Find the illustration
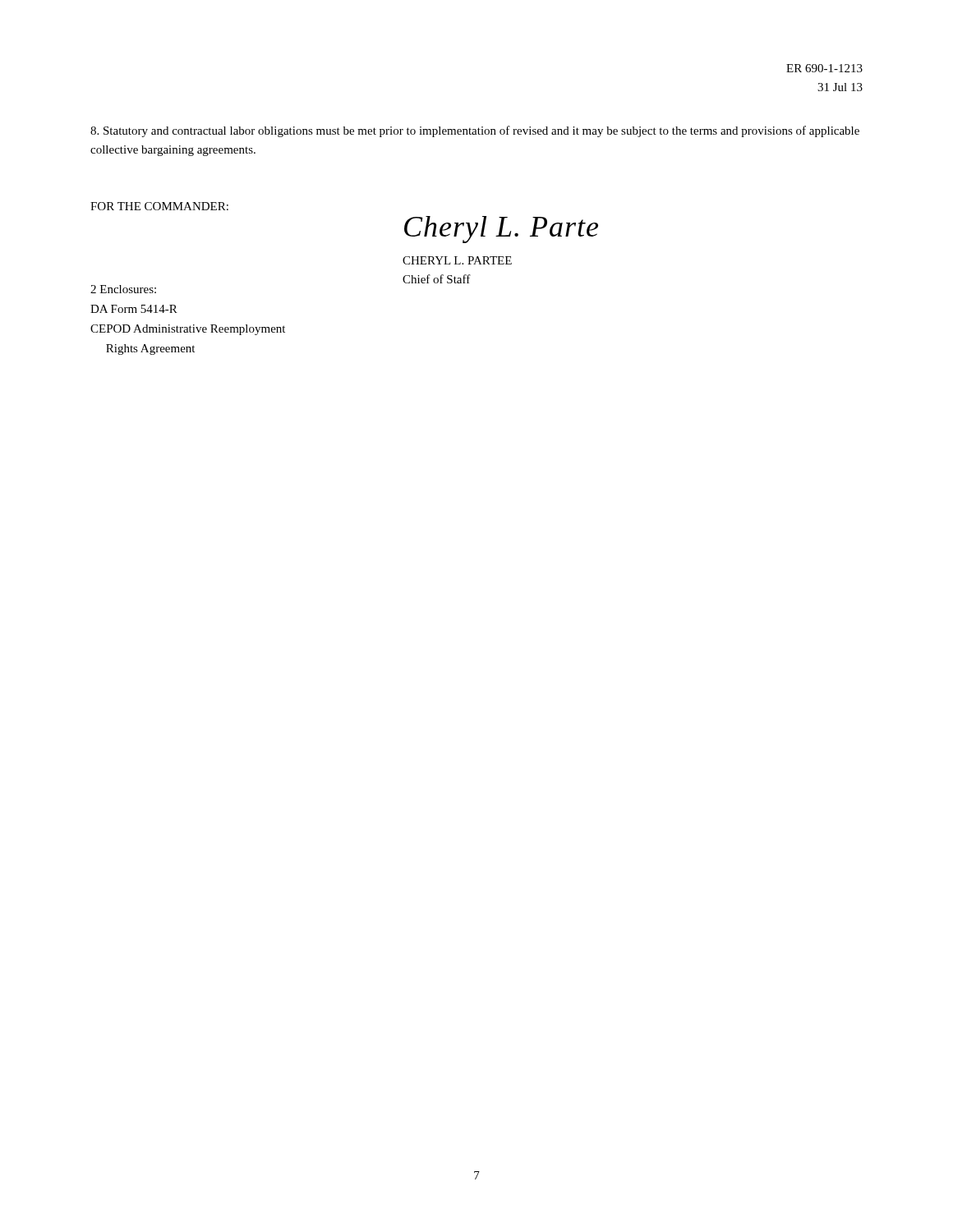Viewport: 953px width, 1232px height. coord(501,249)
